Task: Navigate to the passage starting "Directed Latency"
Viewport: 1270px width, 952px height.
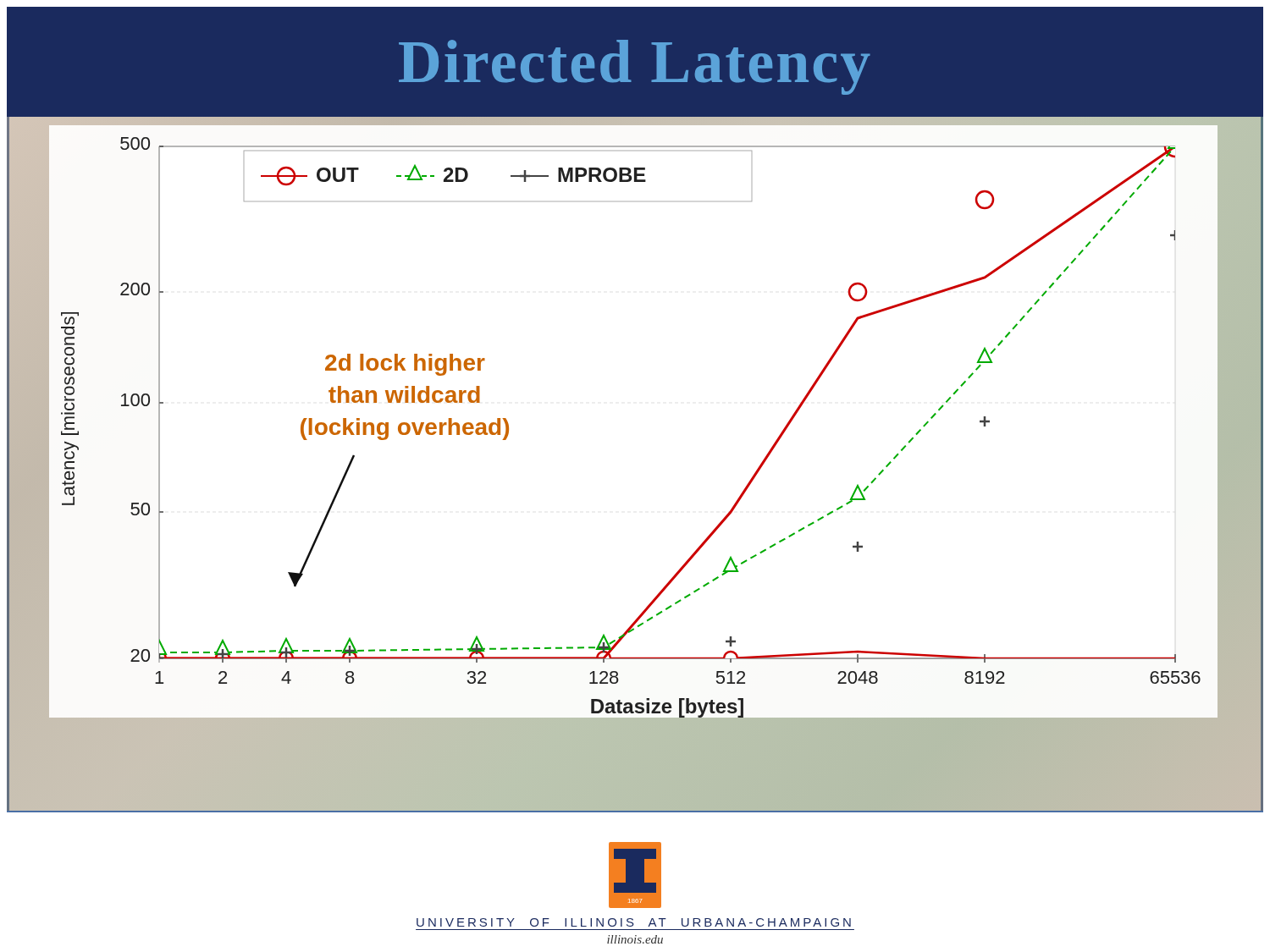Action: pos(635,61)
